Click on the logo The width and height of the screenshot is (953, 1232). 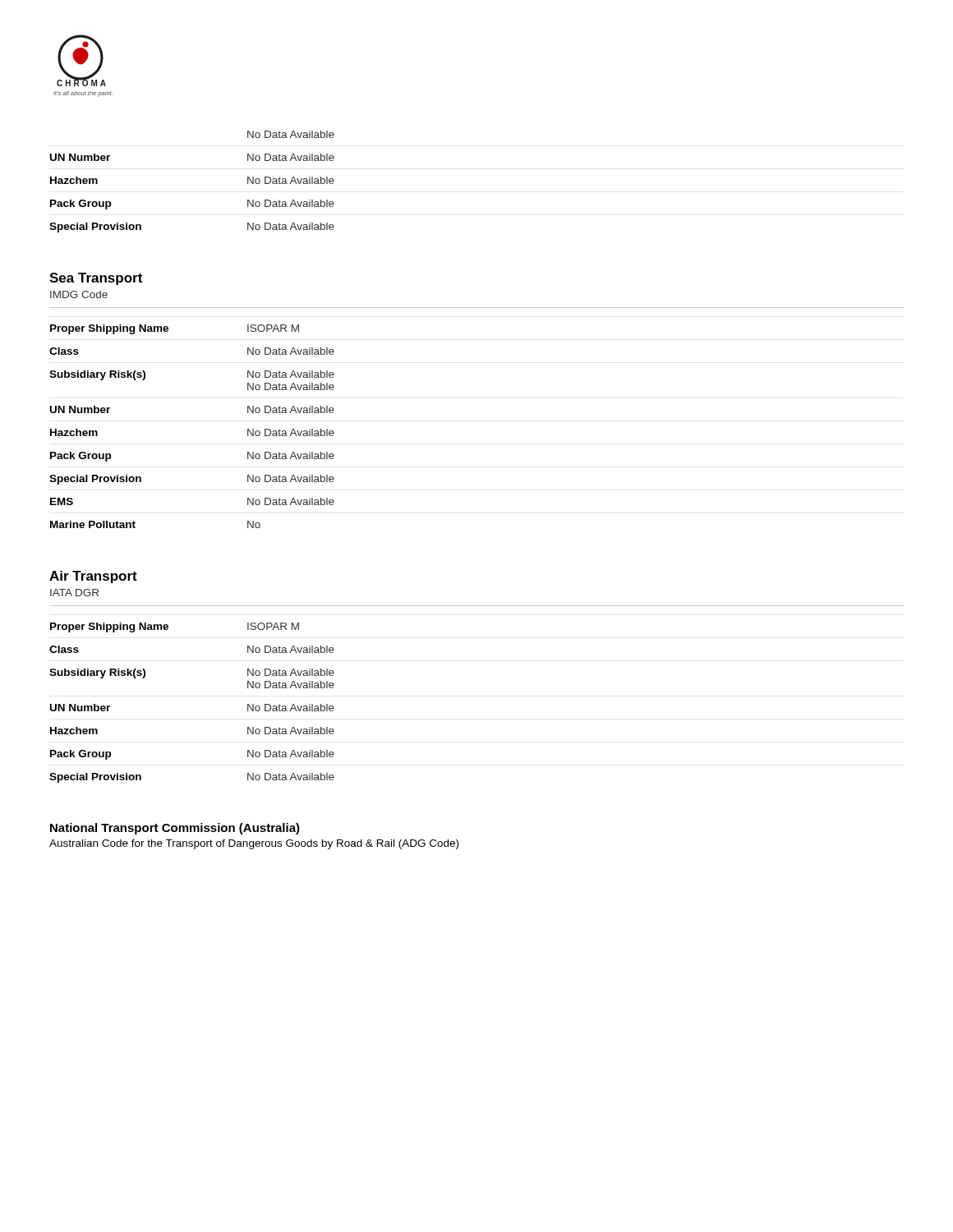click(476, 66)
